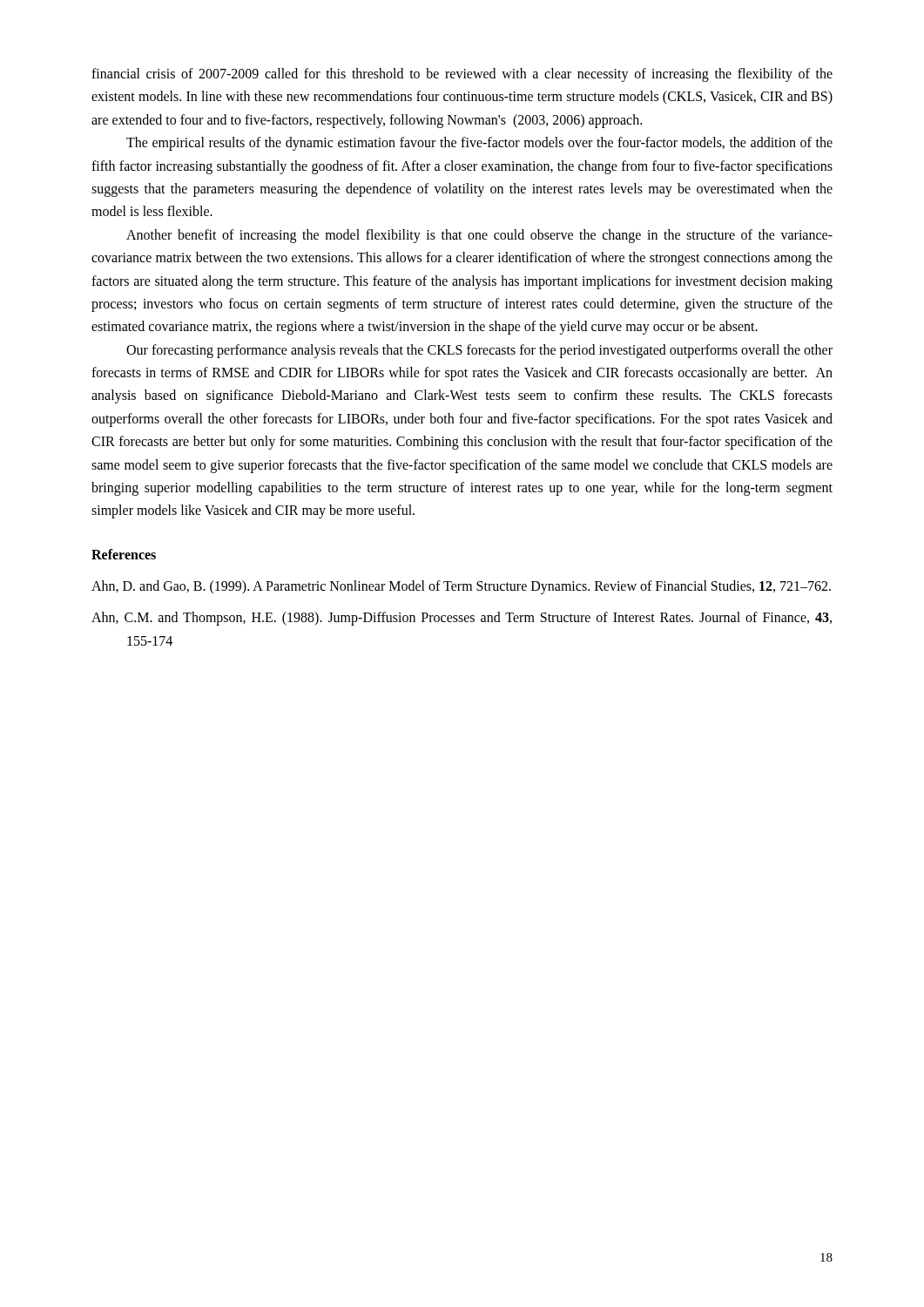Viewport: 924px width, 1307px height.
Task: Where is the passage that starts "Ahn, C.M. and"?
Action: (462, 629)
